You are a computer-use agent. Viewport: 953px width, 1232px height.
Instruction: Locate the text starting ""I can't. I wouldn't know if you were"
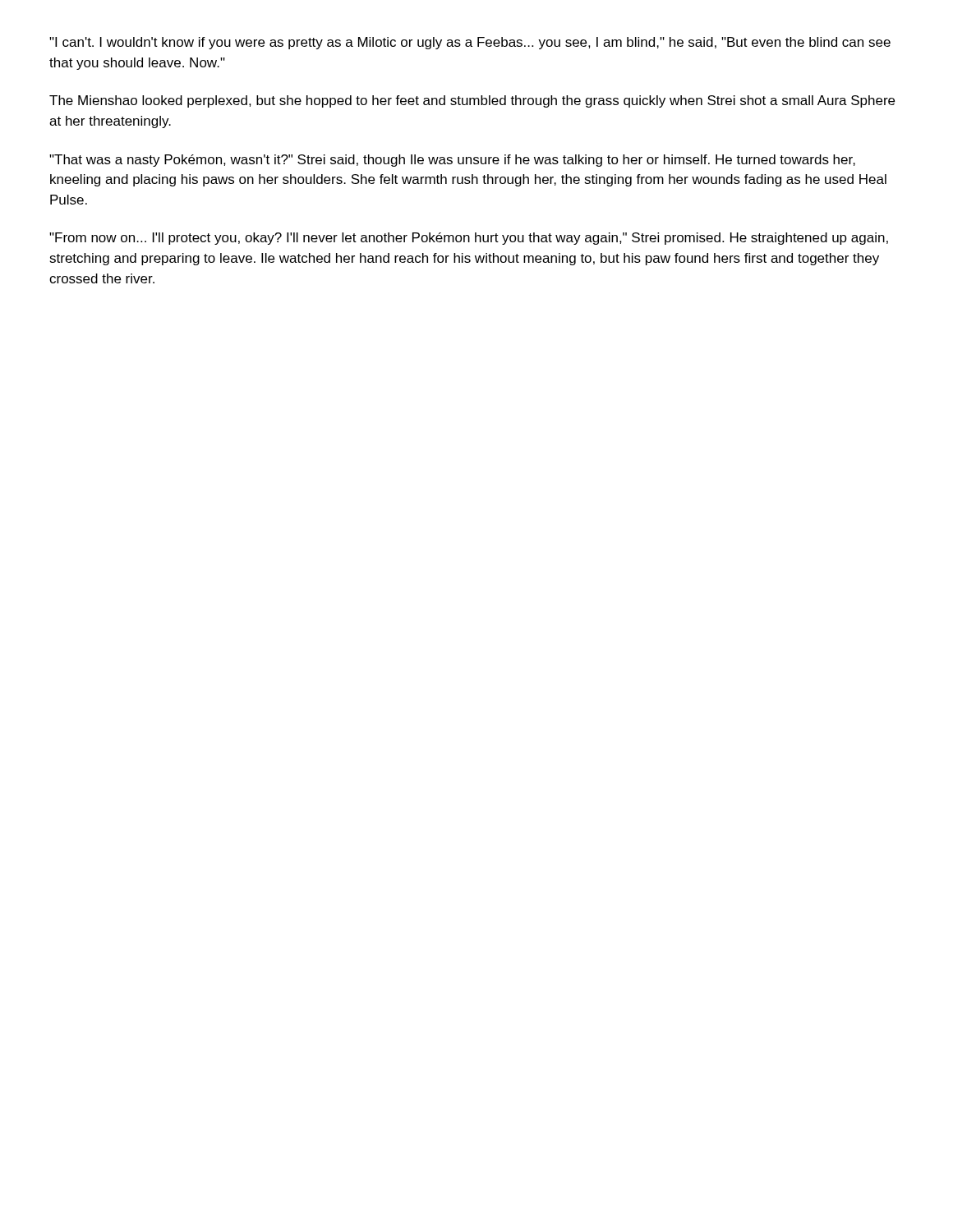[x=470, y=52]
